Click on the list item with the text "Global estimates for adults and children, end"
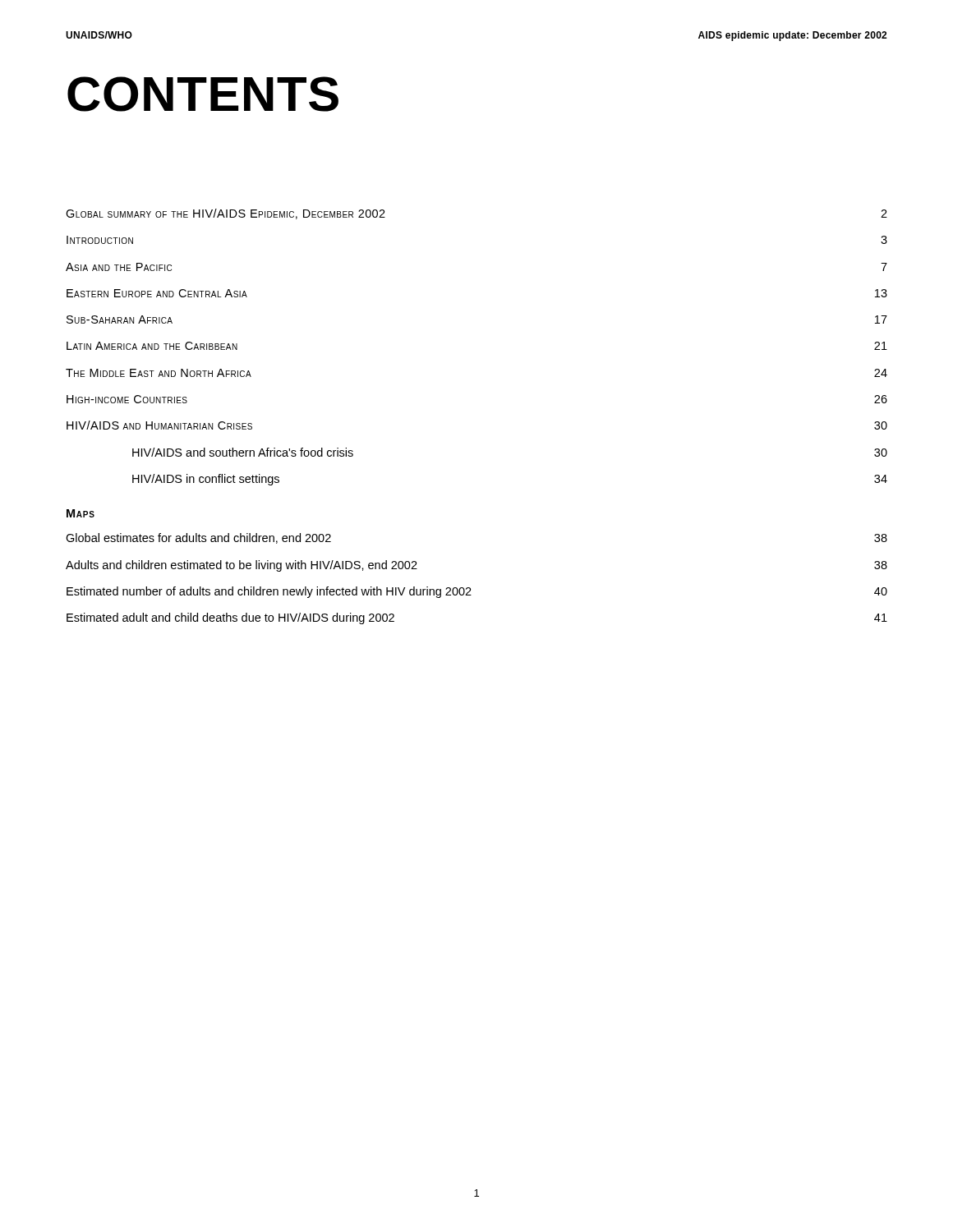This screenshot has height=1232, width=953. 202,538
